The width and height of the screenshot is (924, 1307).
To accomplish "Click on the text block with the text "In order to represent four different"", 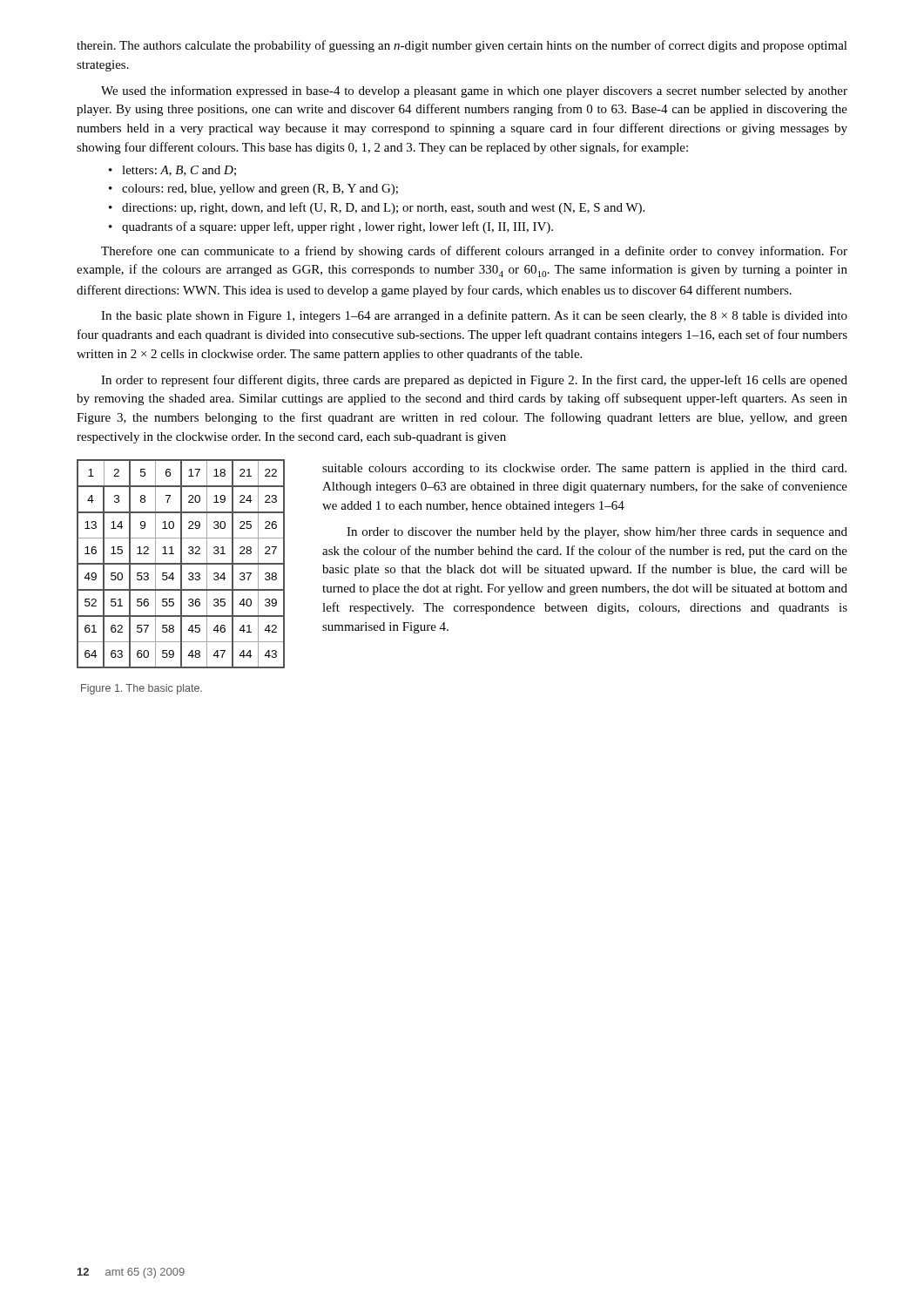I will click(462, 409).
